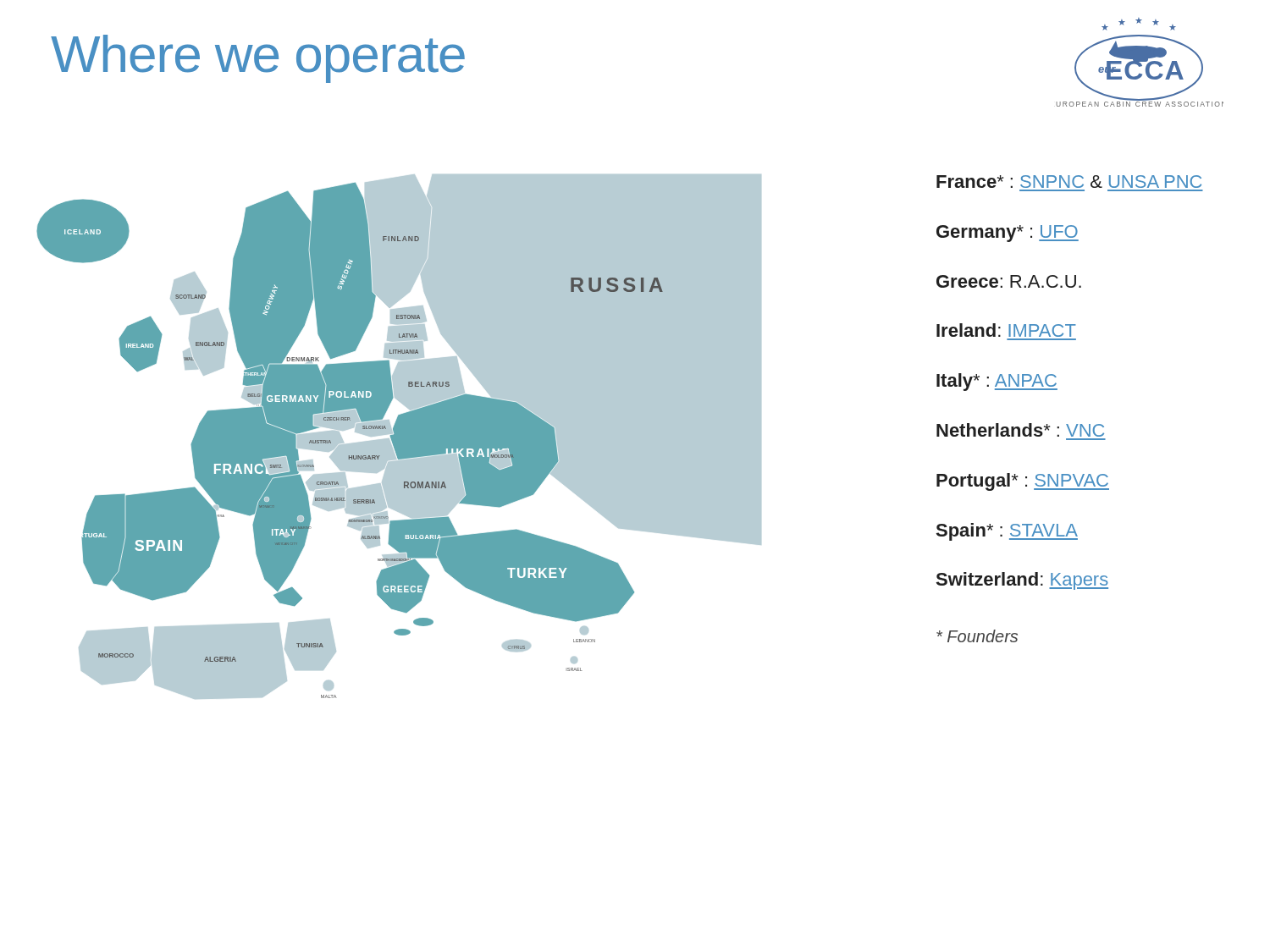Point to "Italy* : ANPAC"
The height and width of the screenshot is (952, 1270).
[997, 381]
